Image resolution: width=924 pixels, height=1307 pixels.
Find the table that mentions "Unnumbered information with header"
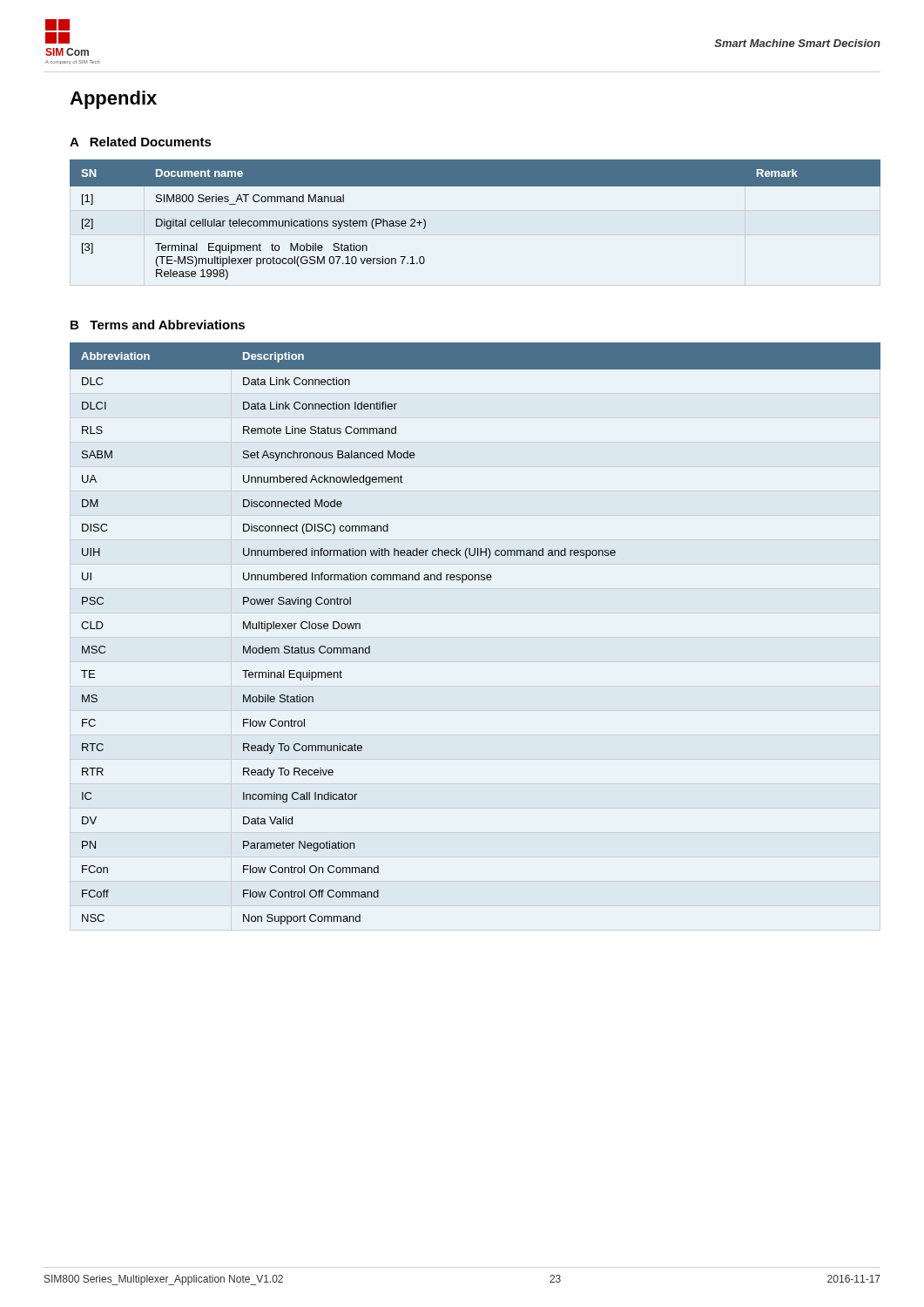click(x=475, y=637)
